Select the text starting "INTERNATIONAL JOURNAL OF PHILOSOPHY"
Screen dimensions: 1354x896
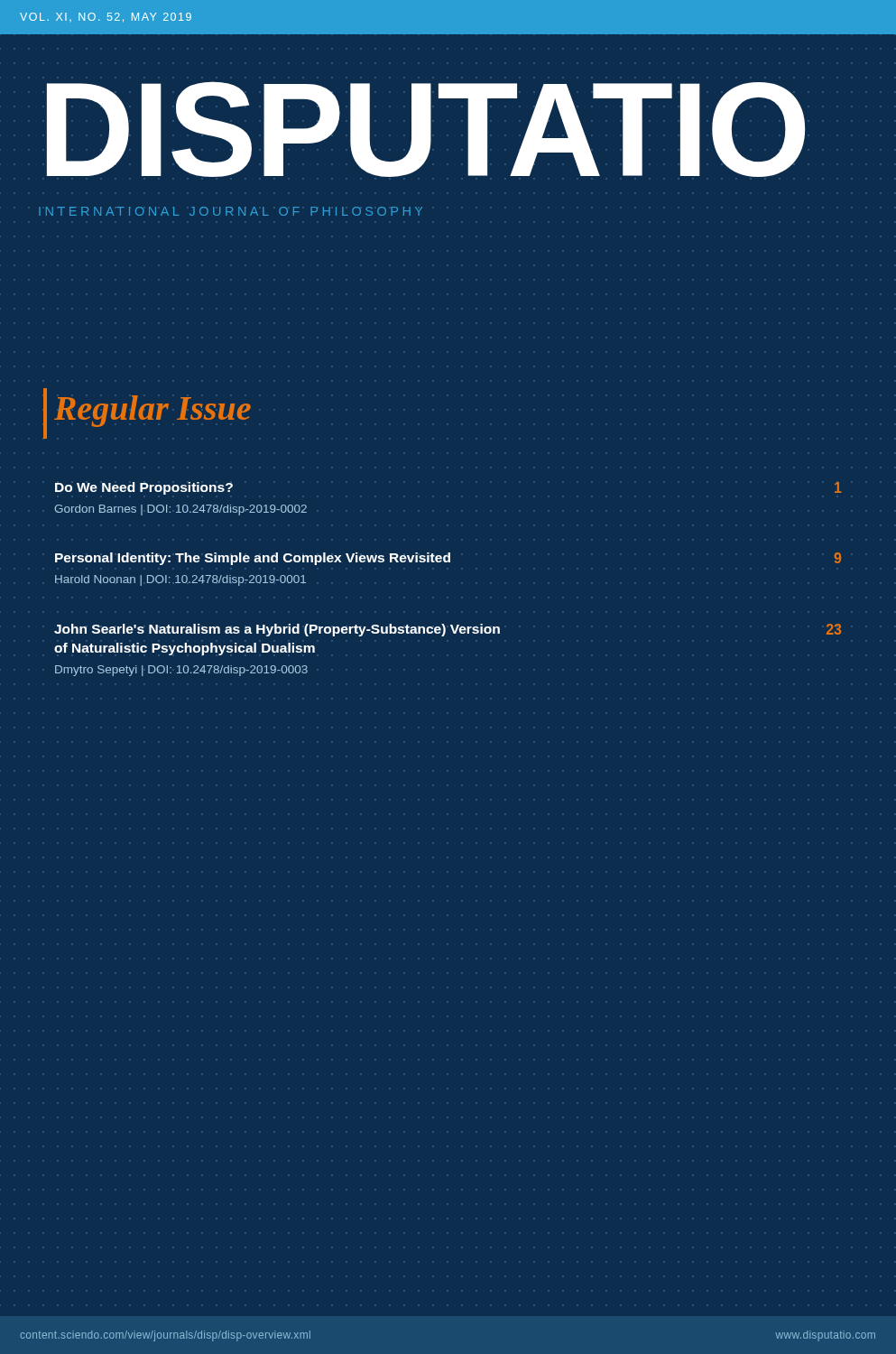(x=232, y=211)
